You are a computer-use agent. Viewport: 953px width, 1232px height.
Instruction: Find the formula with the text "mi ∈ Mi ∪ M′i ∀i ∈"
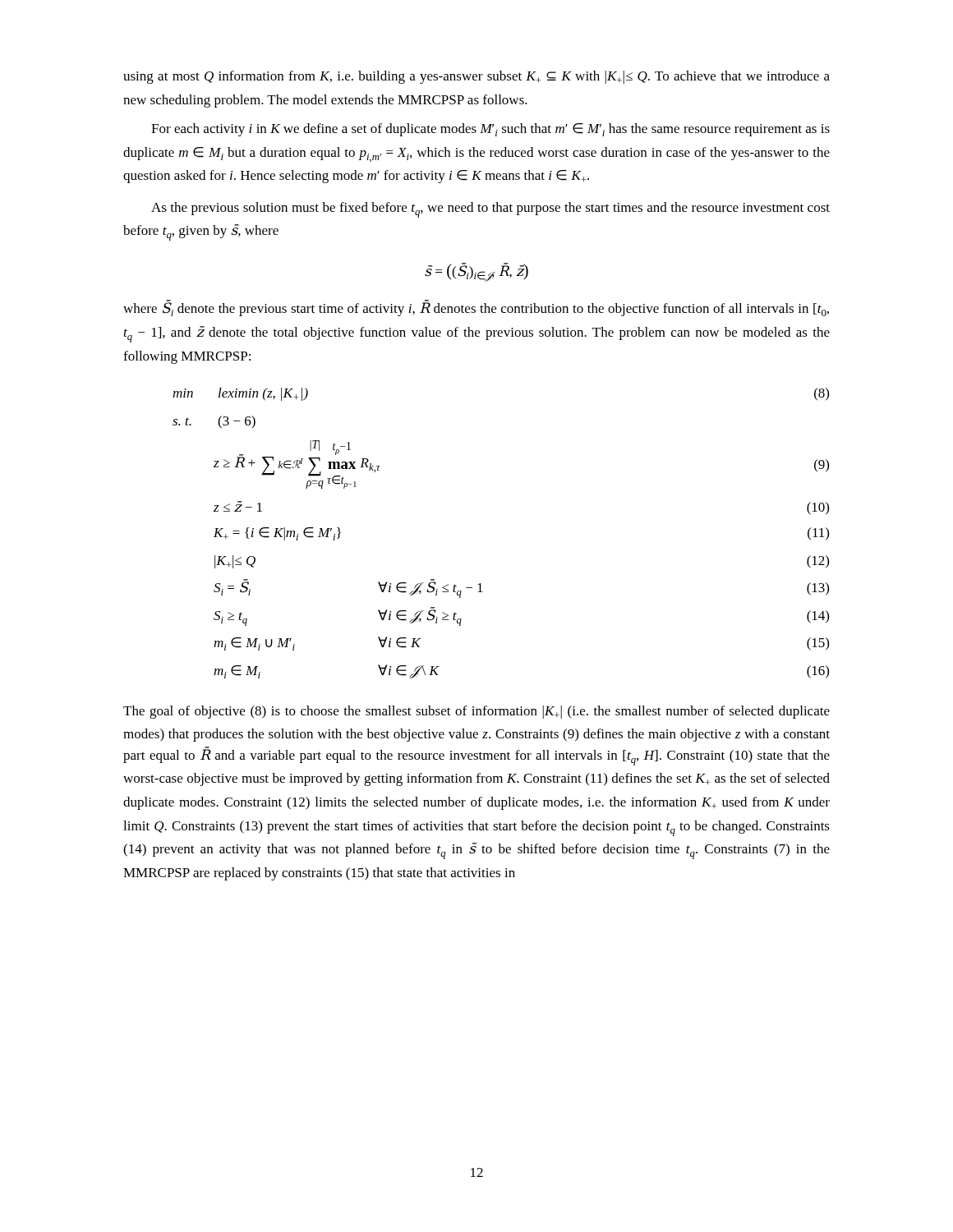point(253,644)
